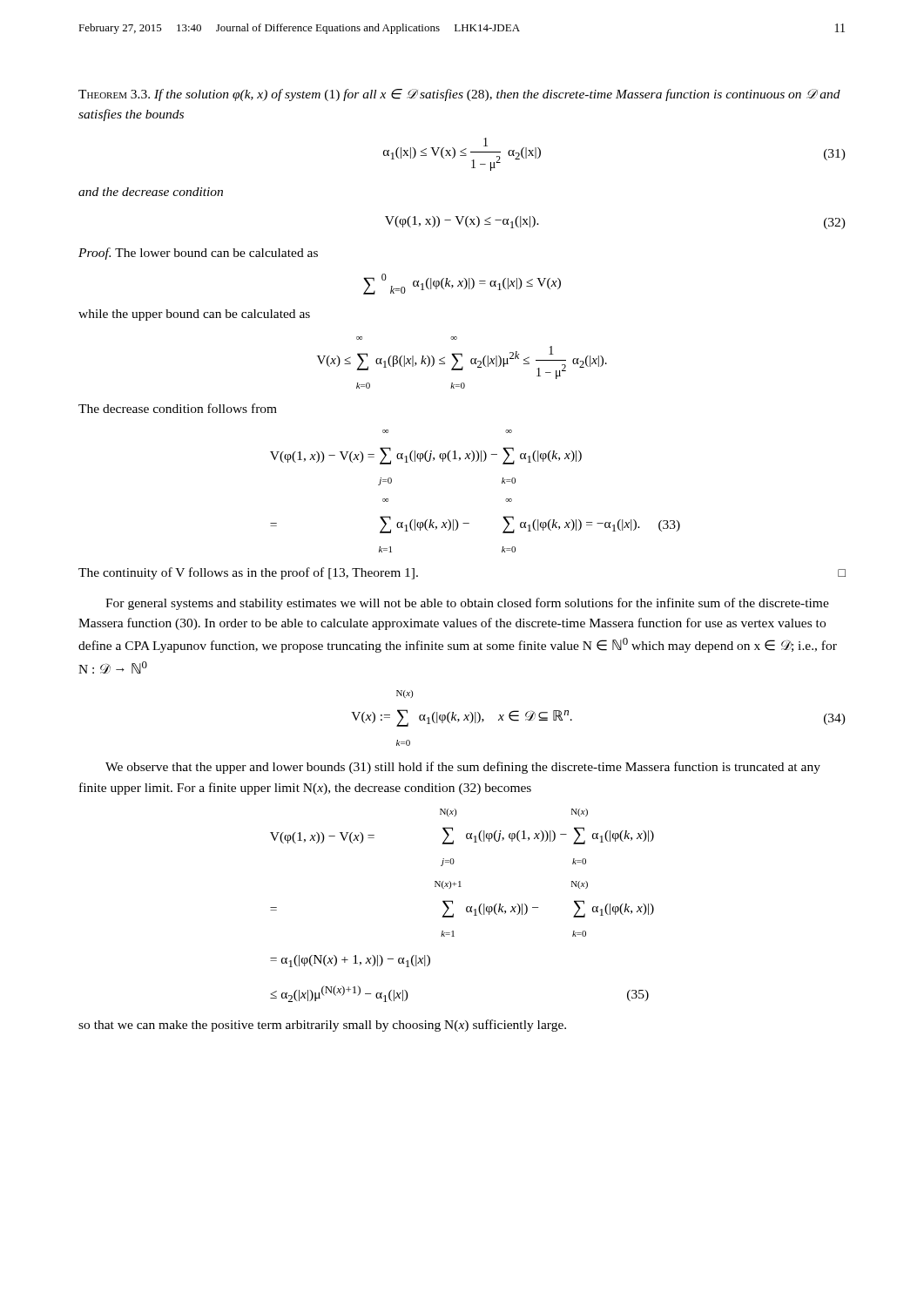Viewport: 924px width, 1307px height.
Task: Locate the block of text that opens with "The continuity of V"
Action: click(249, 573)
